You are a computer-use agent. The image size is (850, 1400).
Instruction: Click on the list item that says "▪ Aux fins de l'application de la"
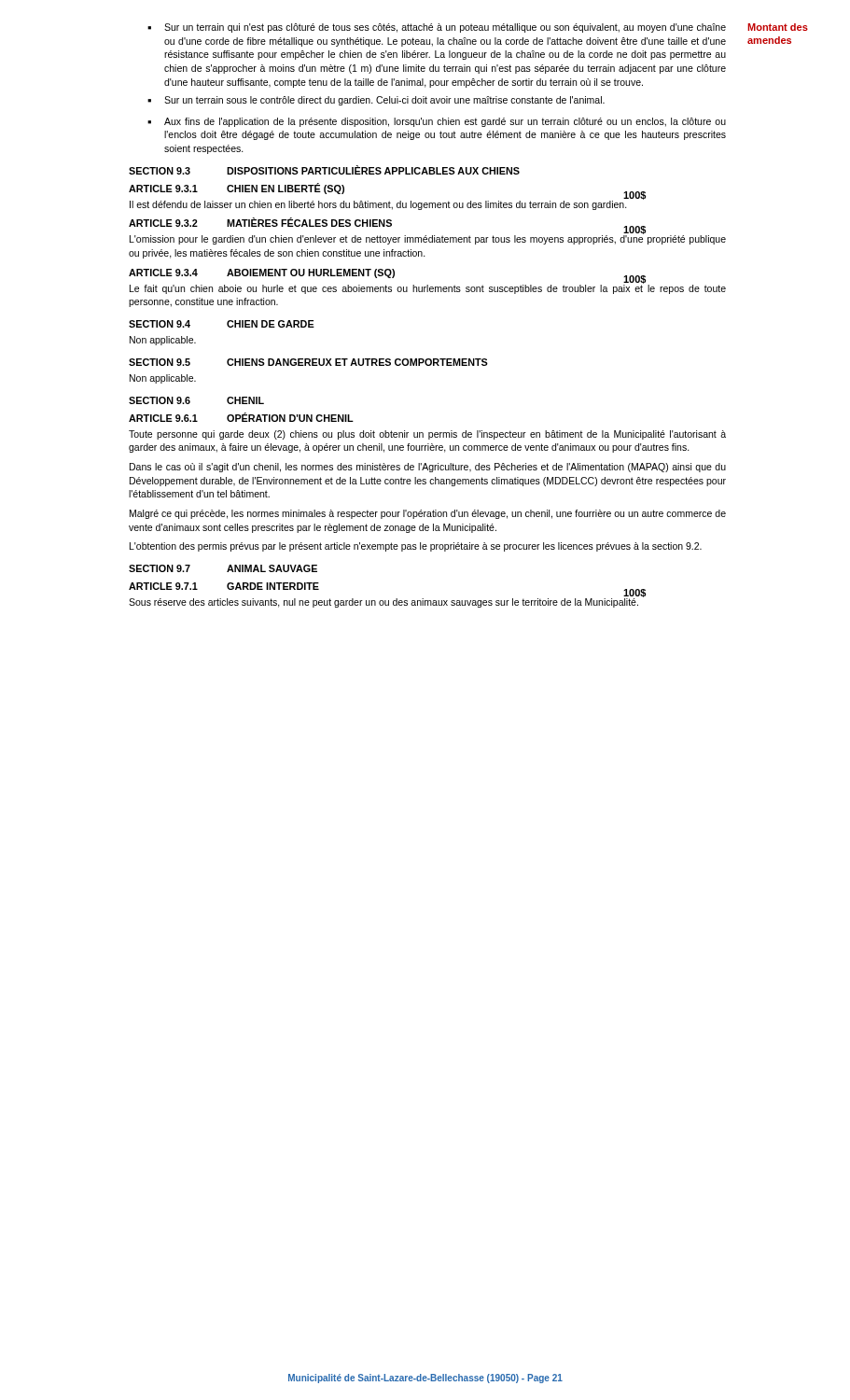[437, 135]
